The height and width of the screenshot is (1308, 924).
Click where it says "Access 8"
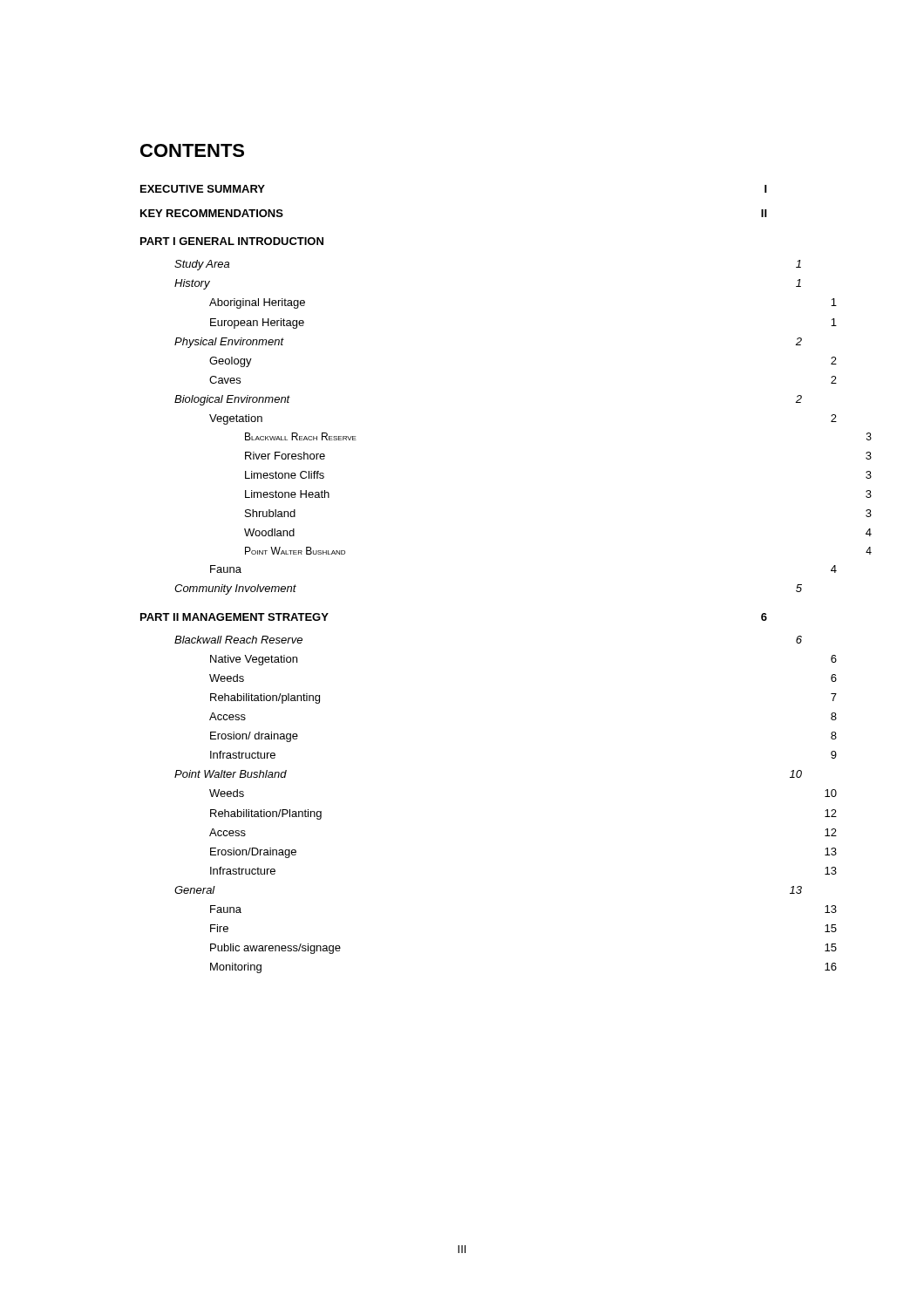coord(224,715)
